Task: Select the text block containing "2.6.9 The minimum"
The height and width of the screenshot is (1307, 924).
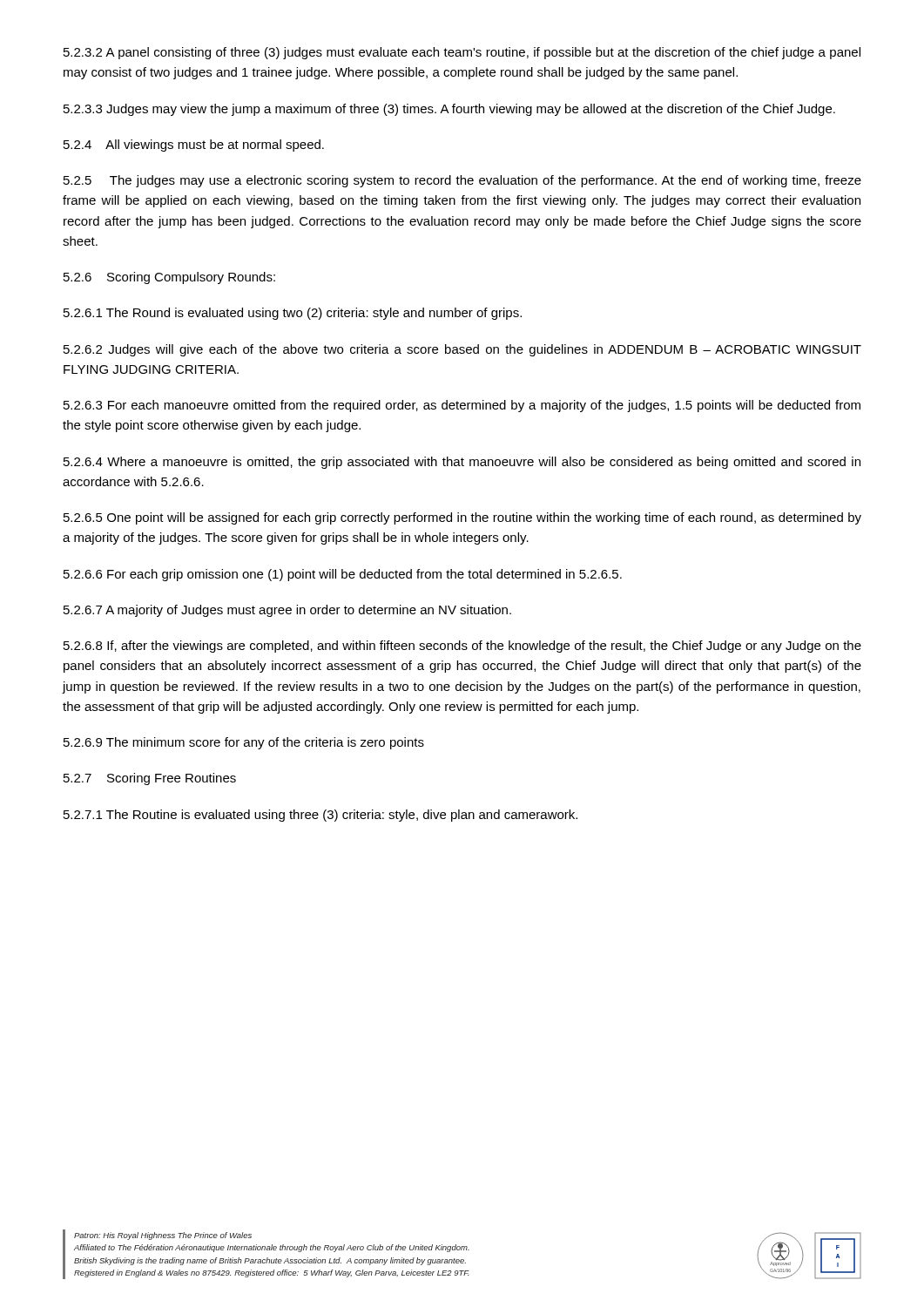Action: click(243, 742)
